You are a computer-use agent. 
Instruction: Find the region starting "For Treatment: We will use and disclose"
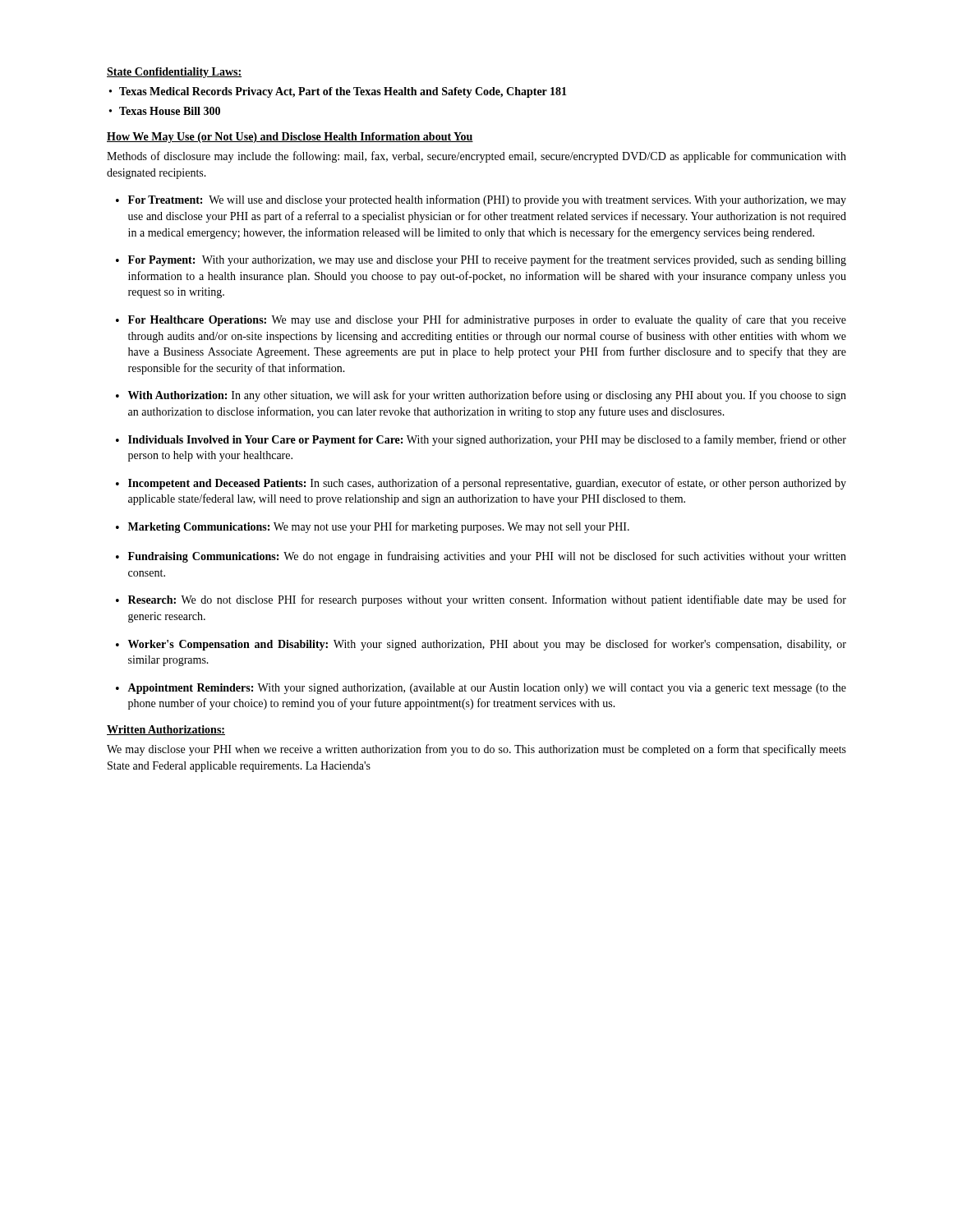click(487, 217)
